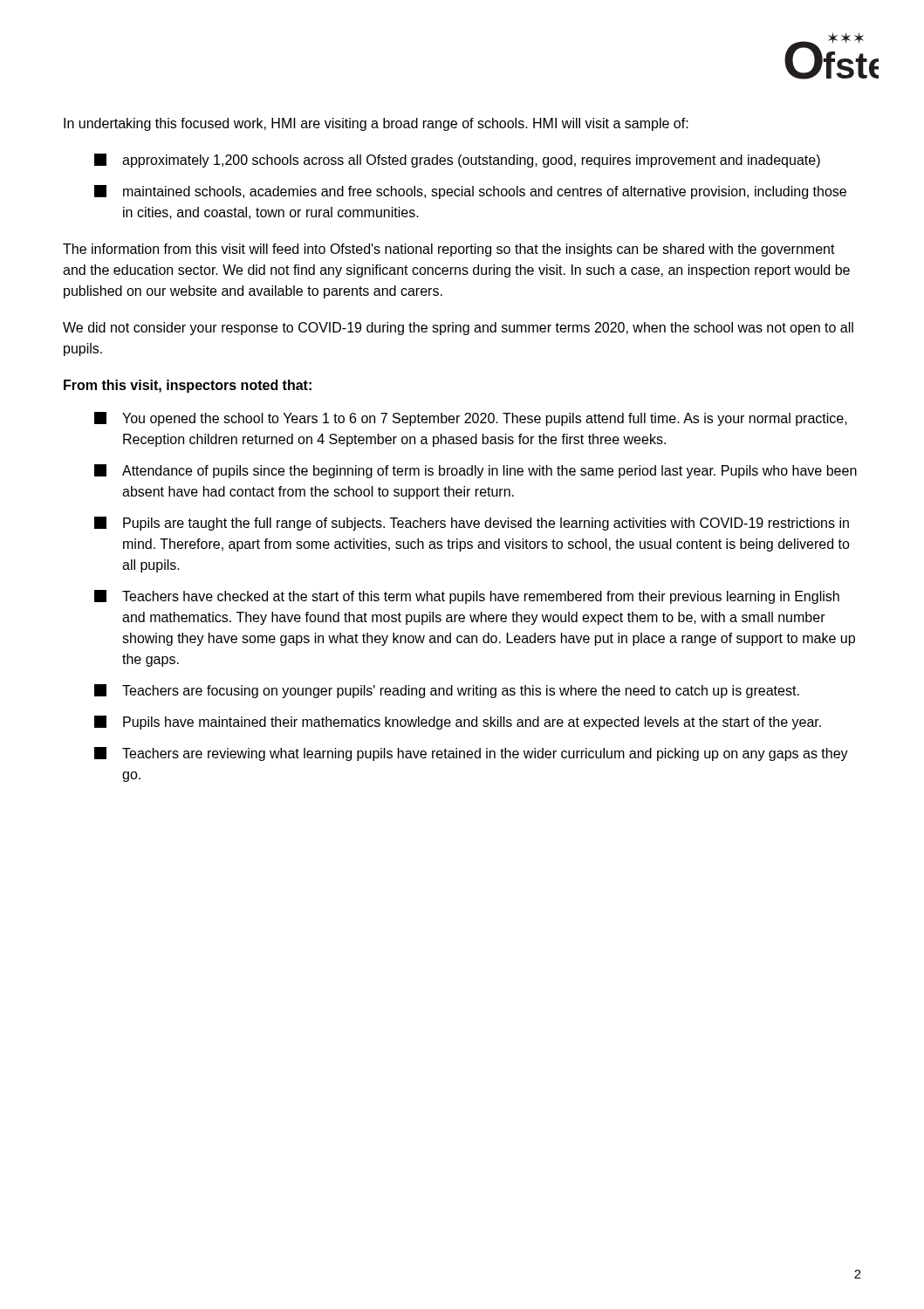This screenshot has height=1309, width=924.
Task: Locate the block of text that opens with "maintained schools, academies and"
Action: tap(478, 203)
